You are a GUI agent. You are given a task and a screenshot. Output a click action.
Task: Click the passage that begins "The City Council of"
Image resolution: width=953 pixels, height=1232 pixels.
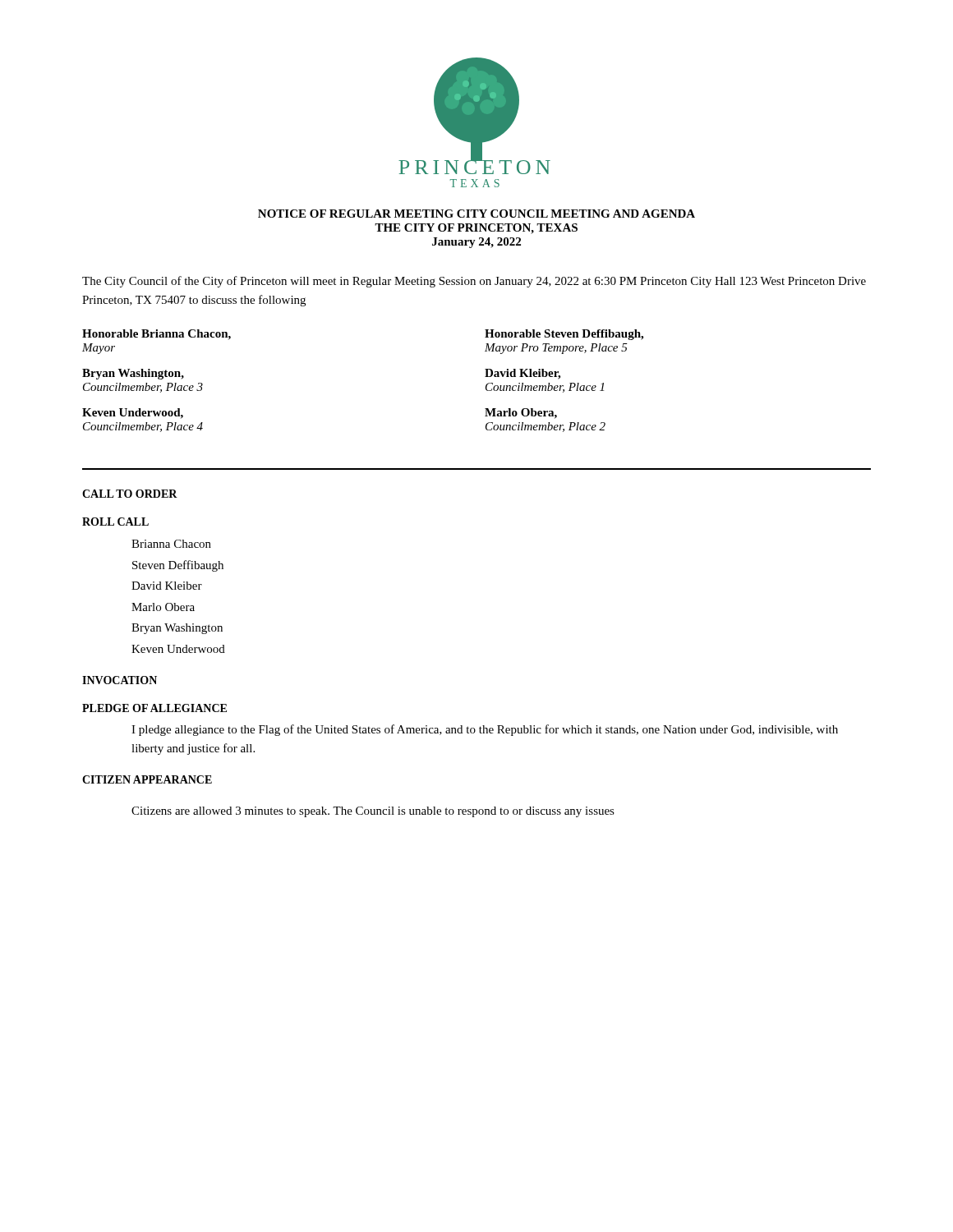pyautogui.click(x=474, y=290)
